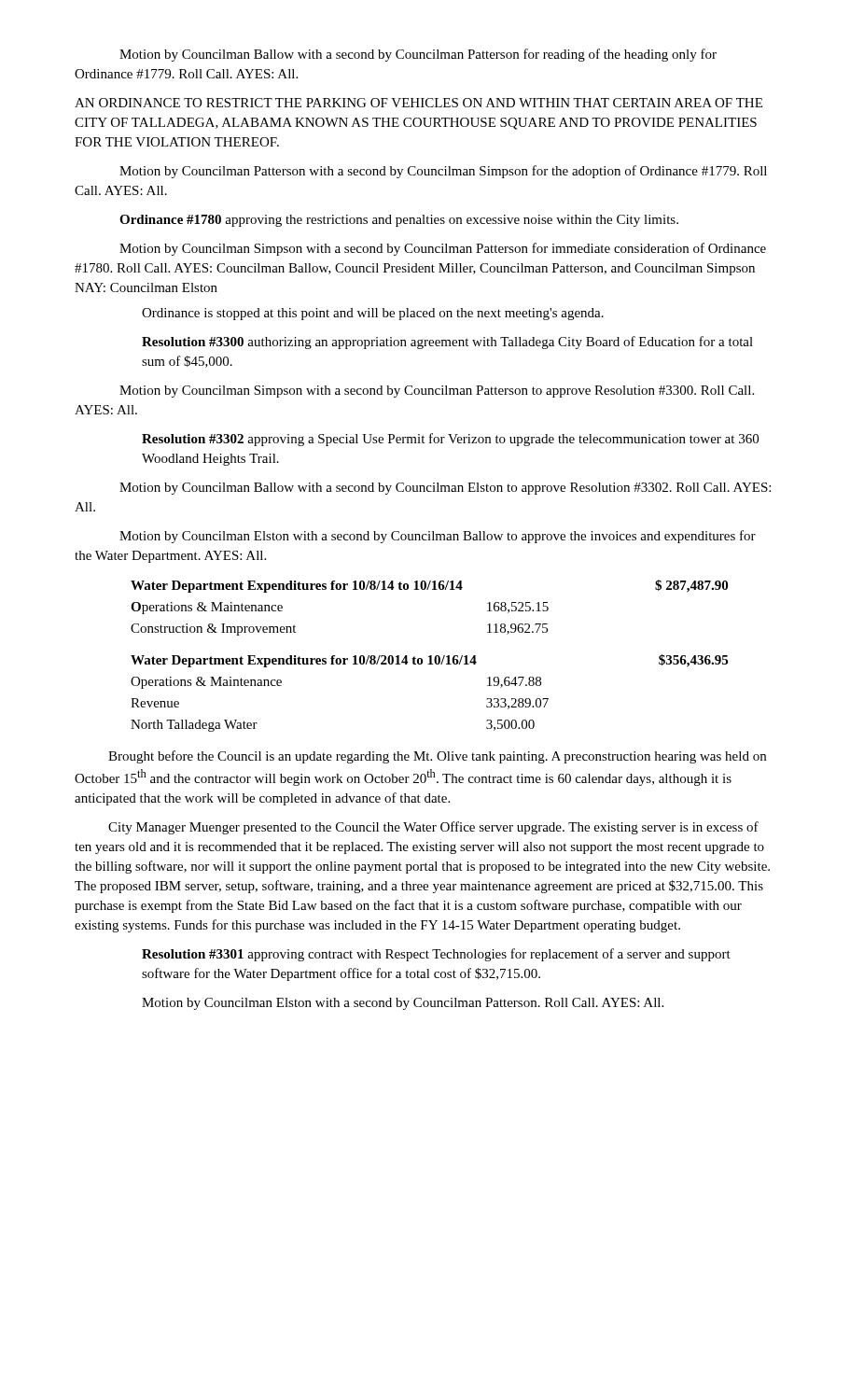Point to the block beginning "Ordinance #1780 approving the restrictions and"
The image size is (850, 1400).
[x=425, y=220]
